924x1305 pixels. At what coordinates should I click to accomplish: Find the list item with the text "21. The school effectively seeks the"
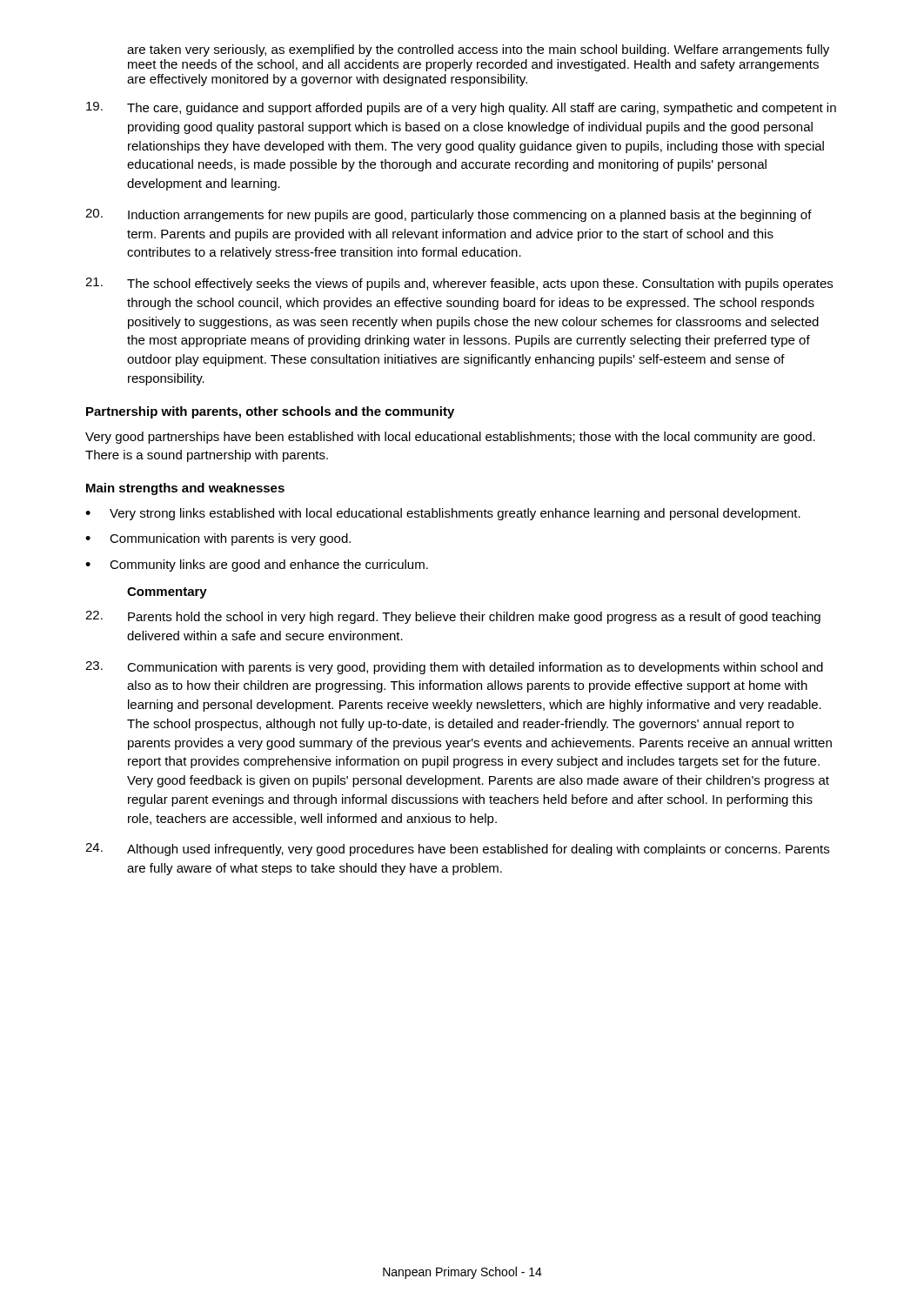[462, 331]
